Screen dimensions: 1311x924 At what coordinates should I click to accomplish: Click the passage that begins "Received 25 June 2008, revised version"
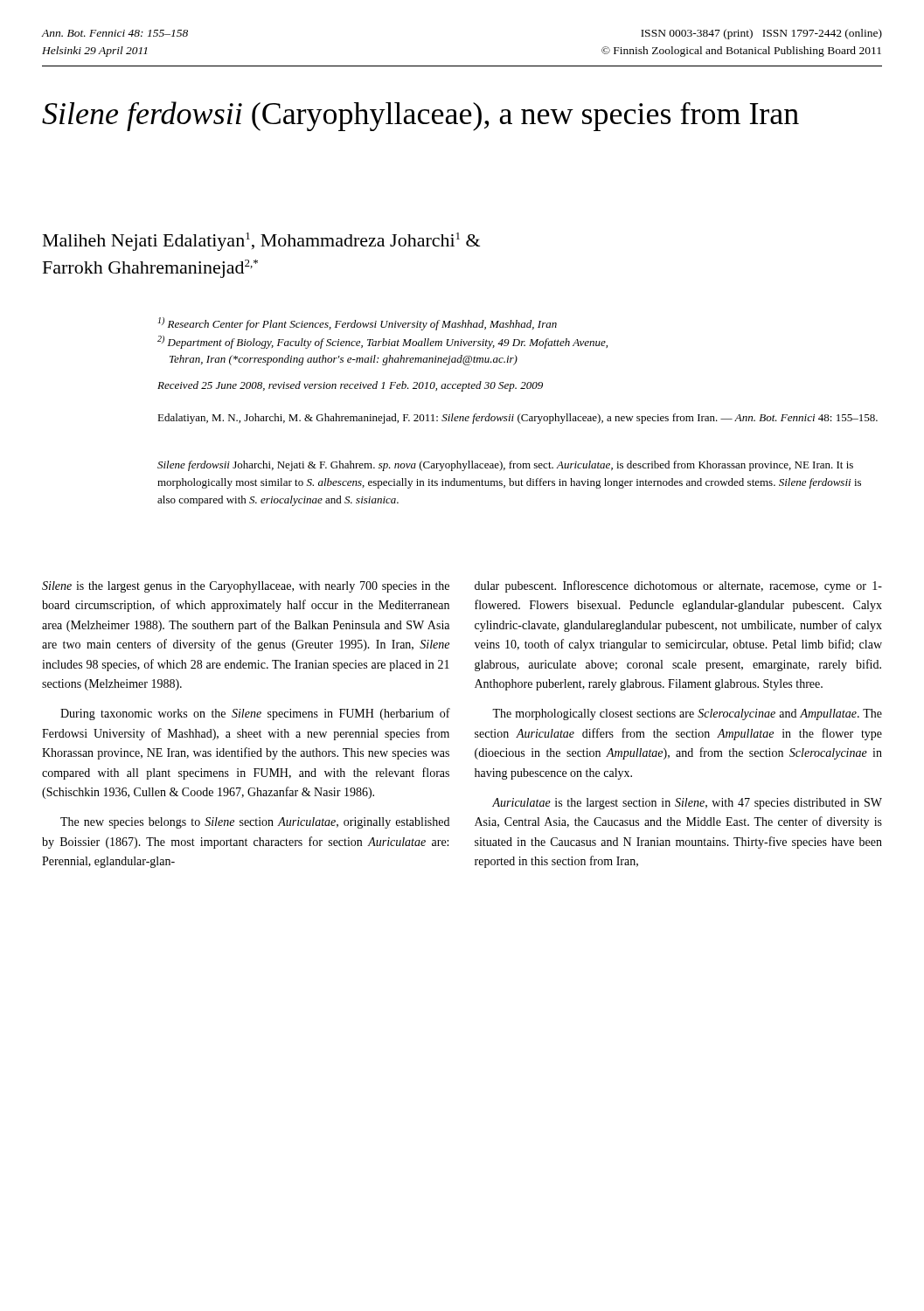click(x=520, y=385)
